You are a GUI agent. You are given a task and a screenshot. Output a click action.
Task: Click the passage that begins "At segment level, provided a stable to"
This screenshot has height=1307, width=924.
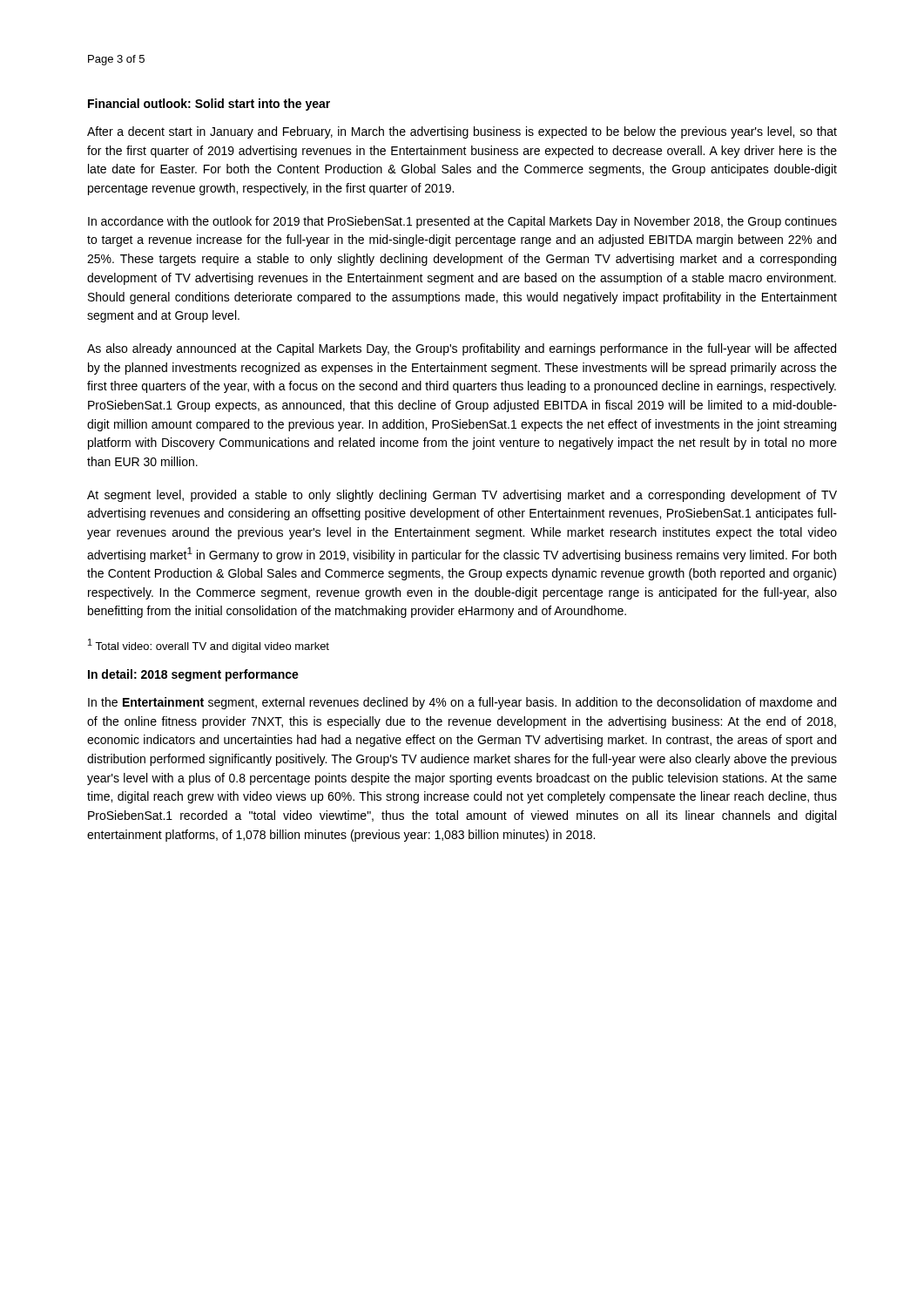tap(462, 553)
